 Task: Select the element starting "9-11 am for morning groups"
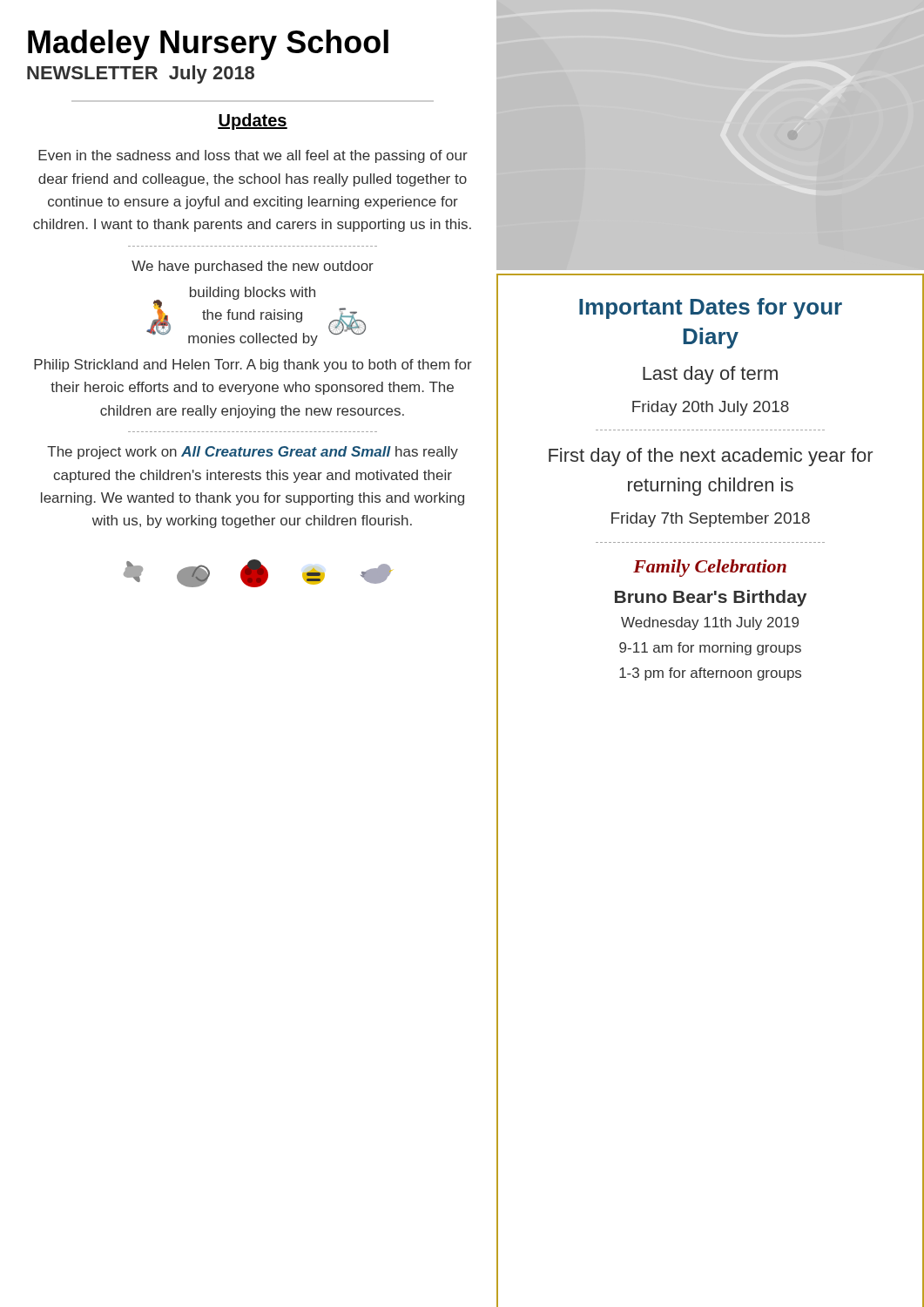click(x=710, y=648)
